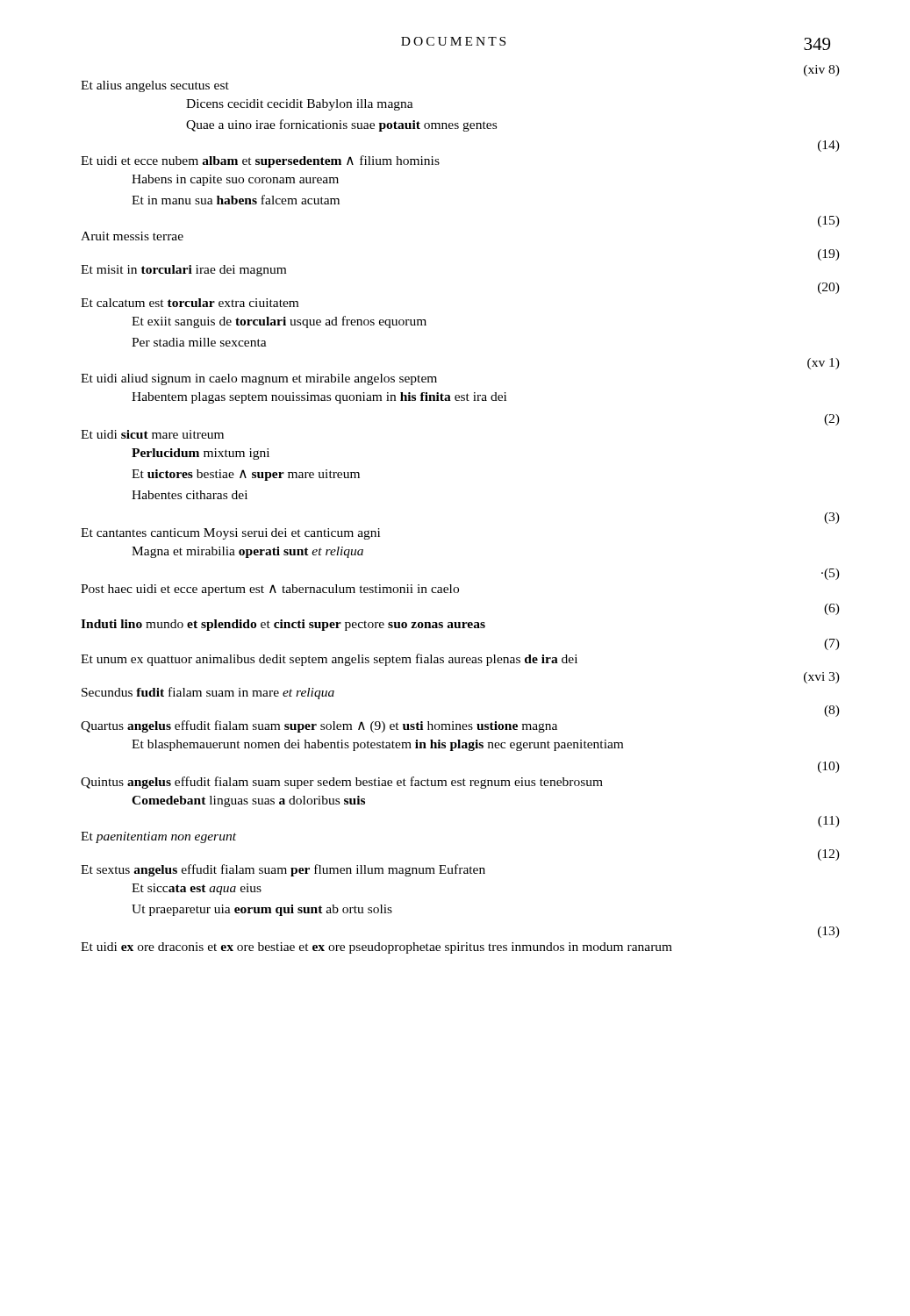The image size is (910, 1316).
Task: Locate the element starting "(11) Et paenitentiam"
Action: (829, 822)
